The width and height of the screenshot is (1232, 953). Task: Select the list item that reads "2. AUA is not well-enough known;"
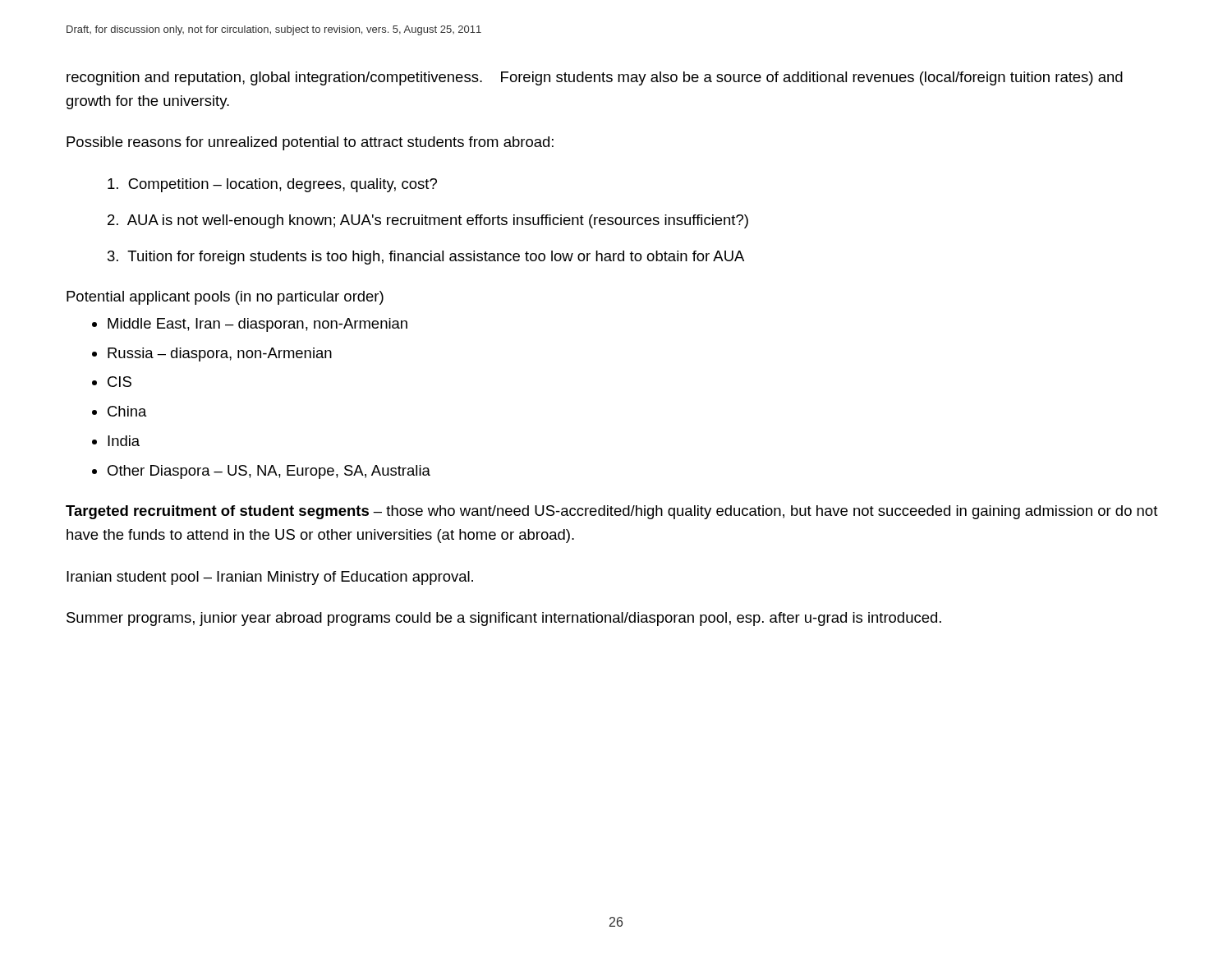pyautogui.click(x=428, y=220)
